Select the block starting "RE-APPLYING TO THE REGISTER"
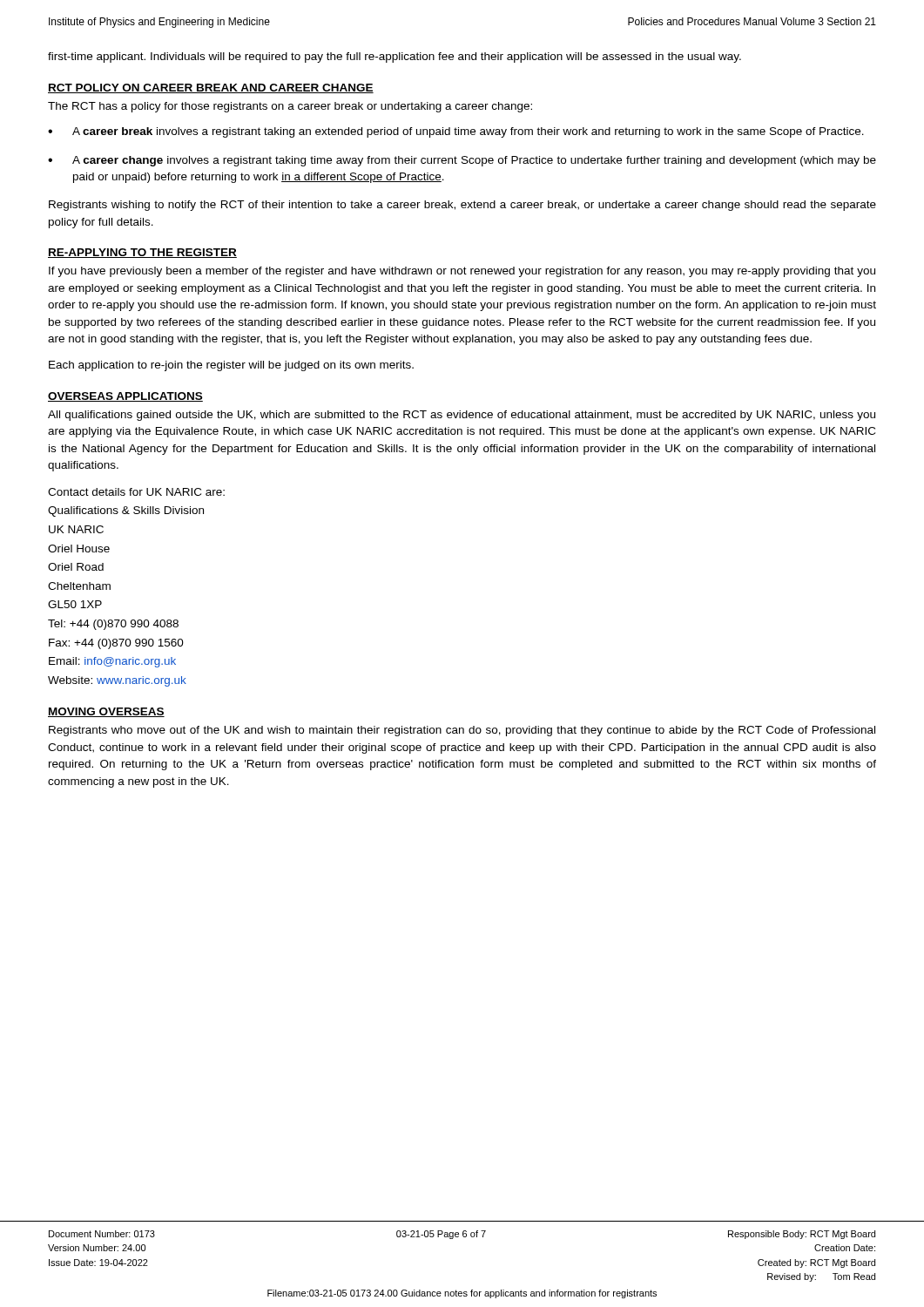This screenshot has height=1307, width=924. click(x=142, y=252)
